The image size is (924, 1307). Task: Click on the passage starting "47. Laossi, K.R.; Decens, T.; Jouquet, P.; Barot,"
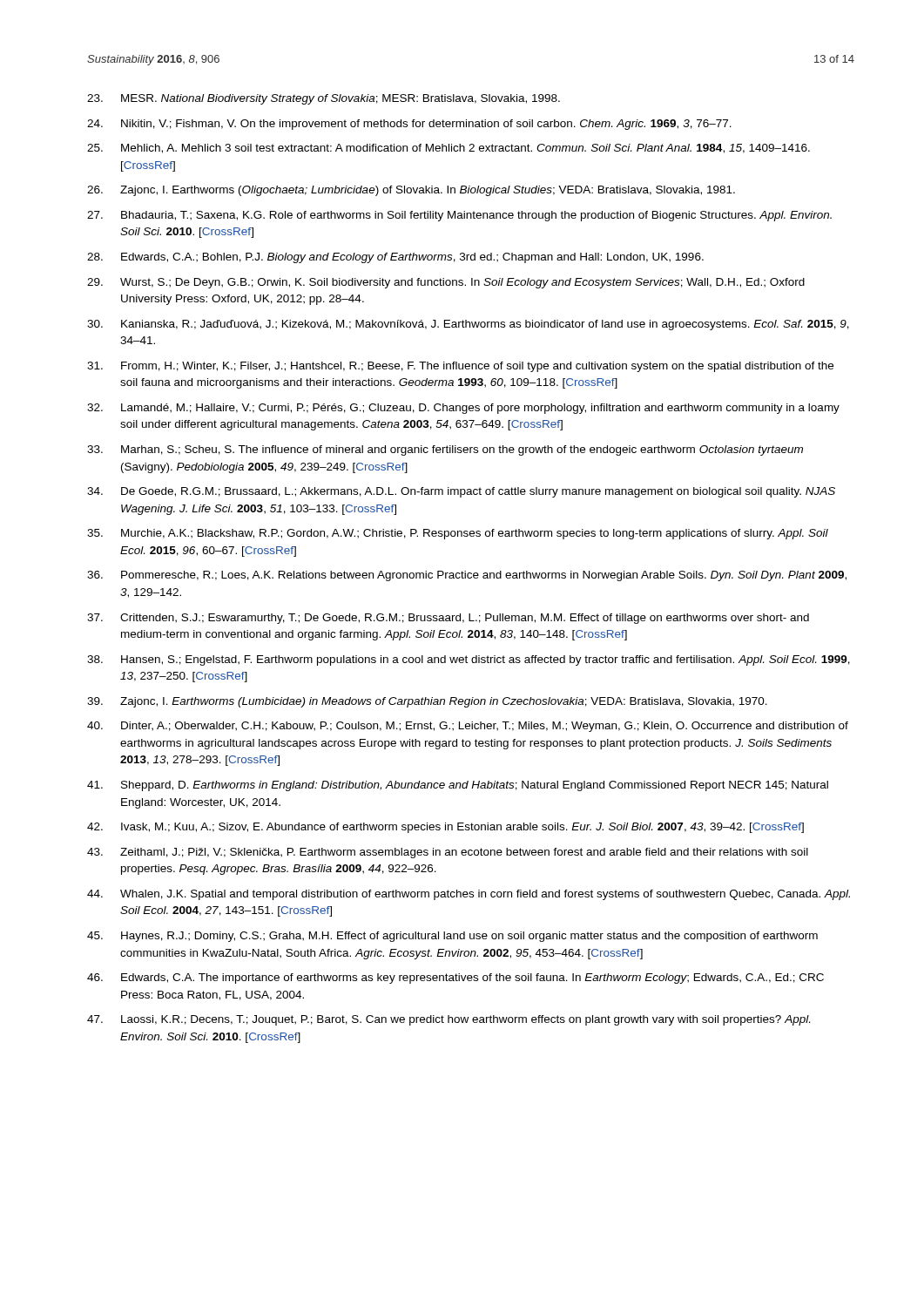coord(471,1028)
